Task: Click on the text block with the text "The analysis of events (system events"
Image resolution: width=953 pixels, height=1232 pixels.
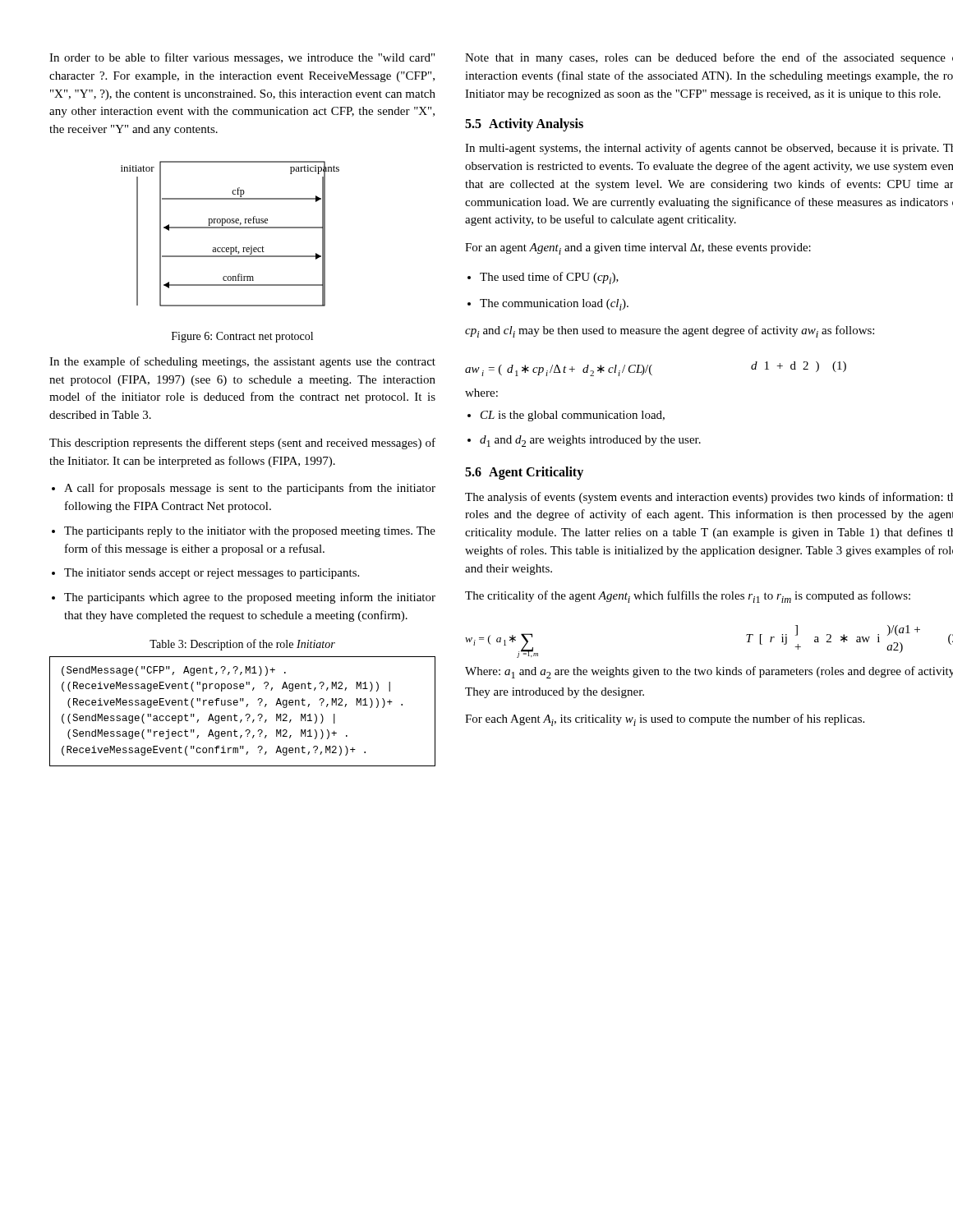Action: coord(709,532)
